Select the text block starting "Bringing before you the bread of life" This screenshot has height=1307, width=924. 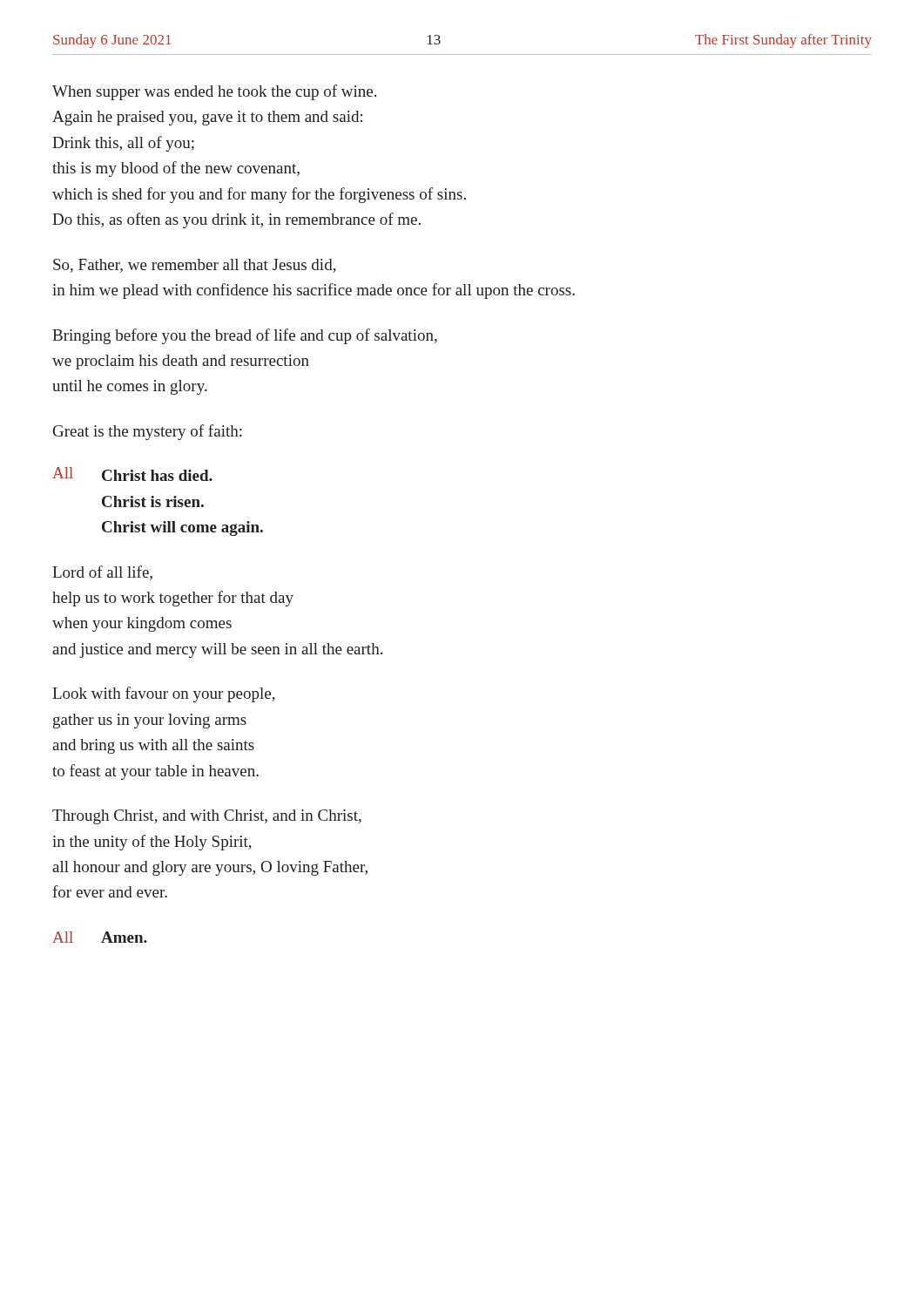(245, 360)
